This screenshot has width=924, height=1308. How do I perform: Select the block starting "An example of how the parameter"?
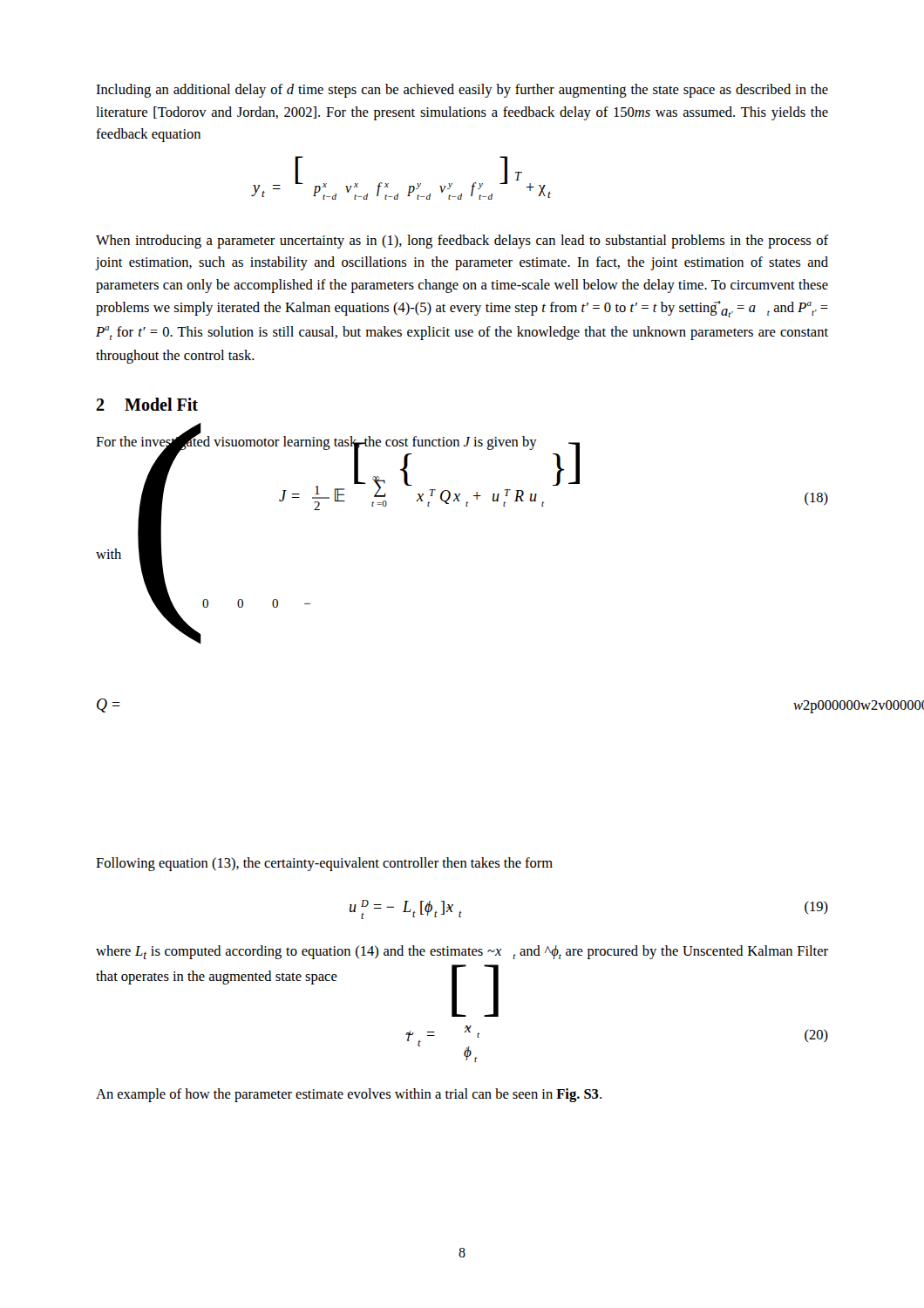462,1095
